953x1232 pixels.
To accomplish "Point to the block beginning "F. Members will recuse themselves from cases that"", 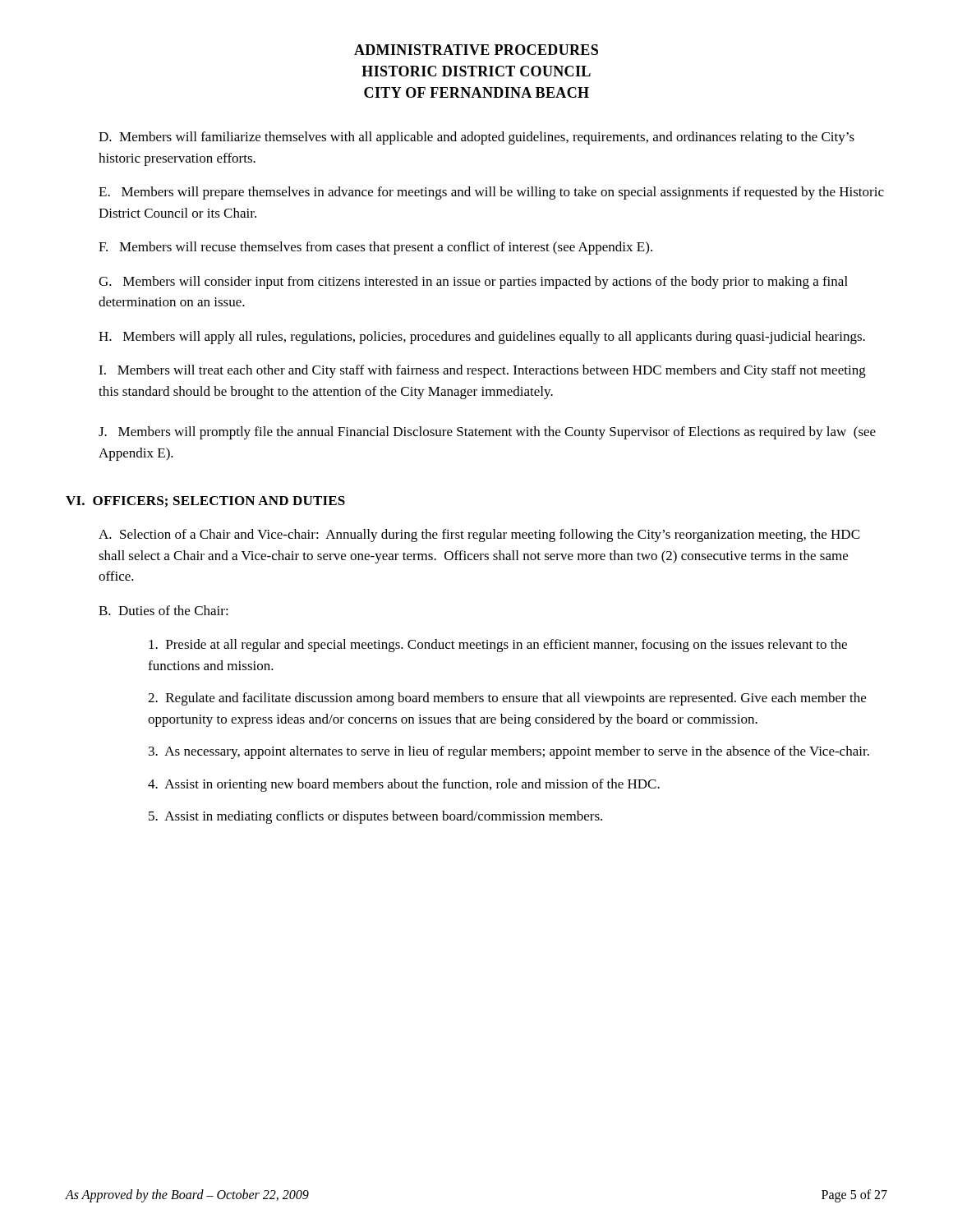I will 376,247.
